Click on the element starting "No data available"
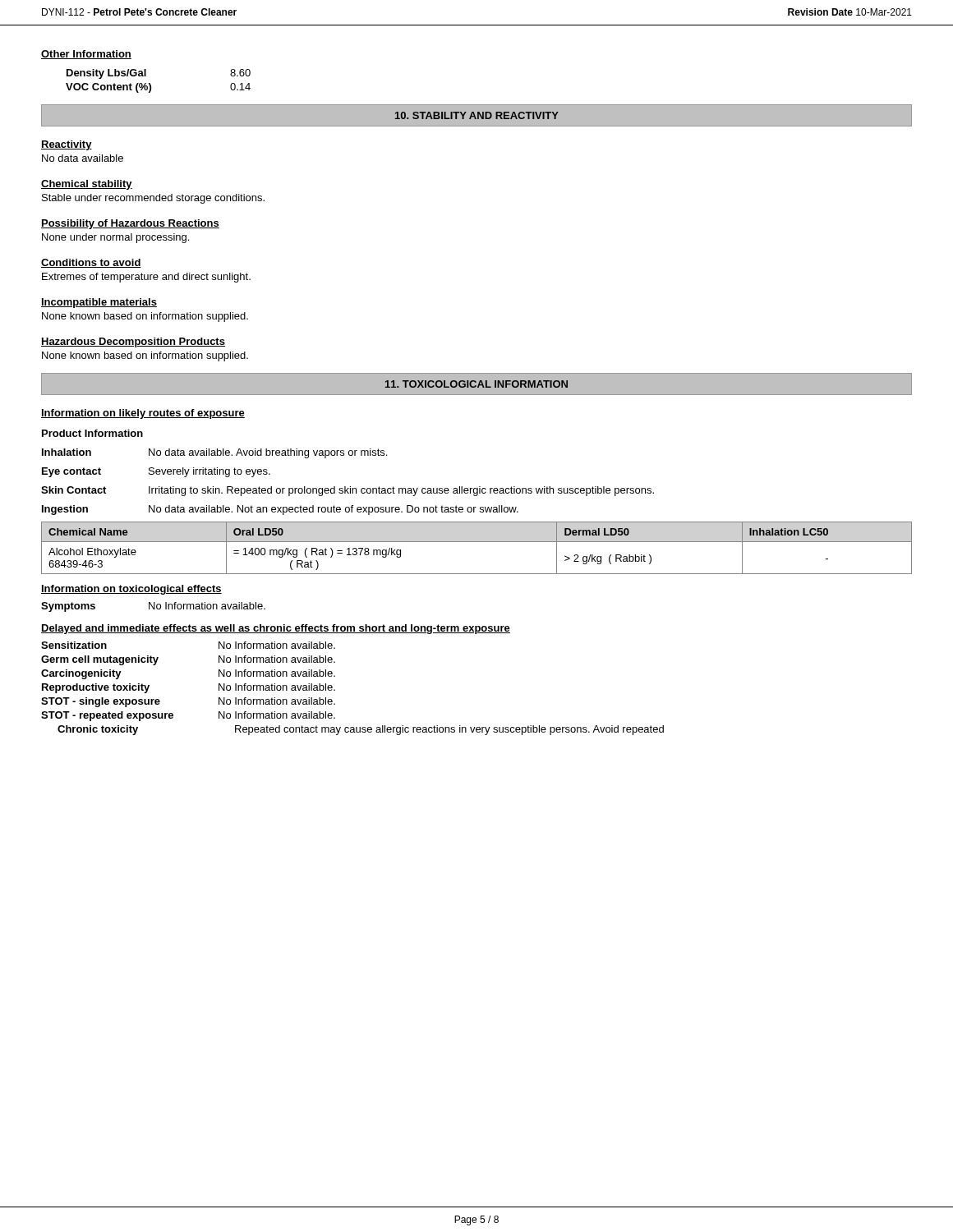Screen dimensions: 1232x953 click(x=82, y=158)
